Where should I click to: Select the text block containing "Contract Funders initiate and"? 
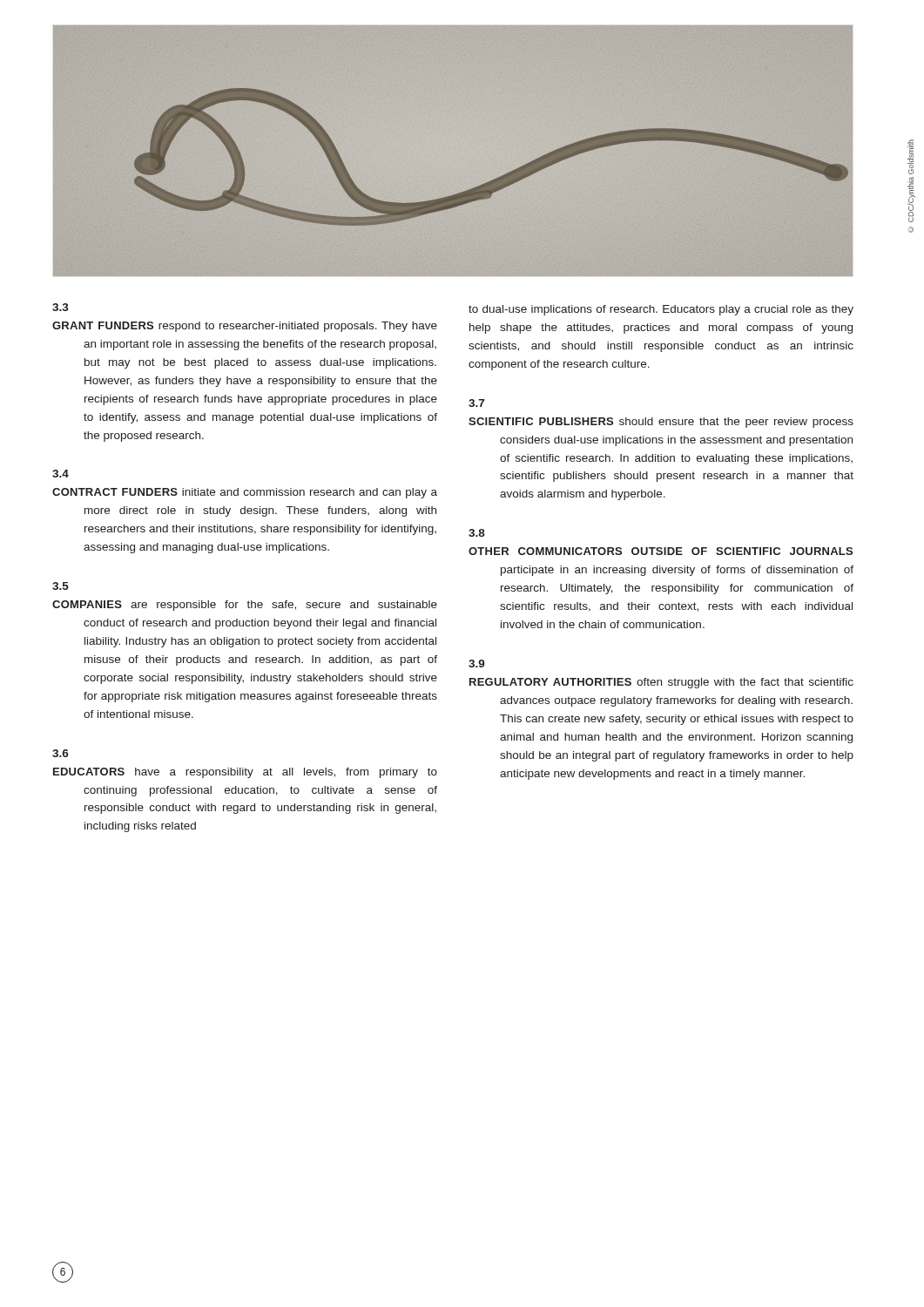tap(245, 520)
